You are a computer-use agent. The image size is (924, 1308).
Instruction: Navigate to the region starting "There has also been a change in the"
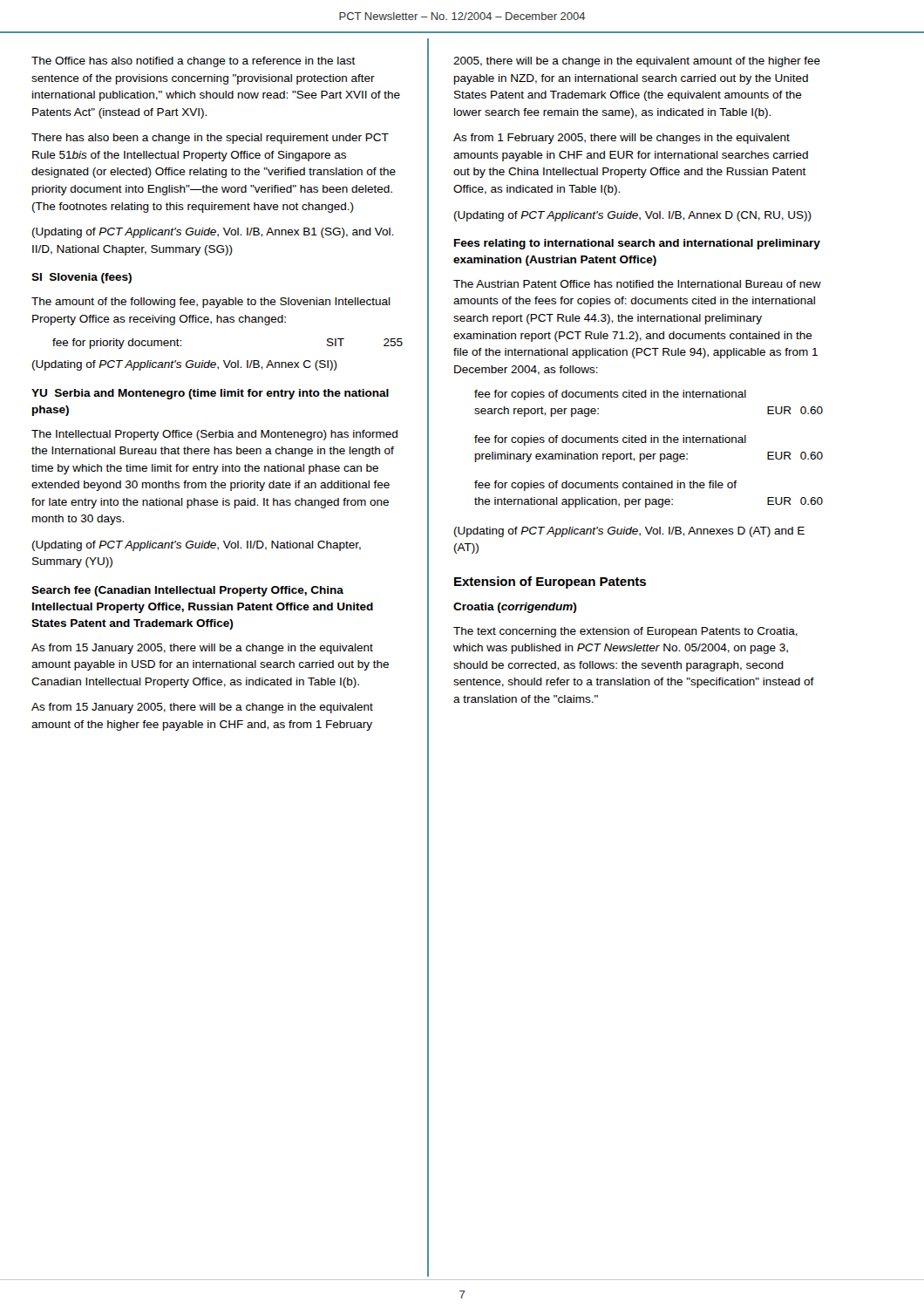(x=217, y=172)
